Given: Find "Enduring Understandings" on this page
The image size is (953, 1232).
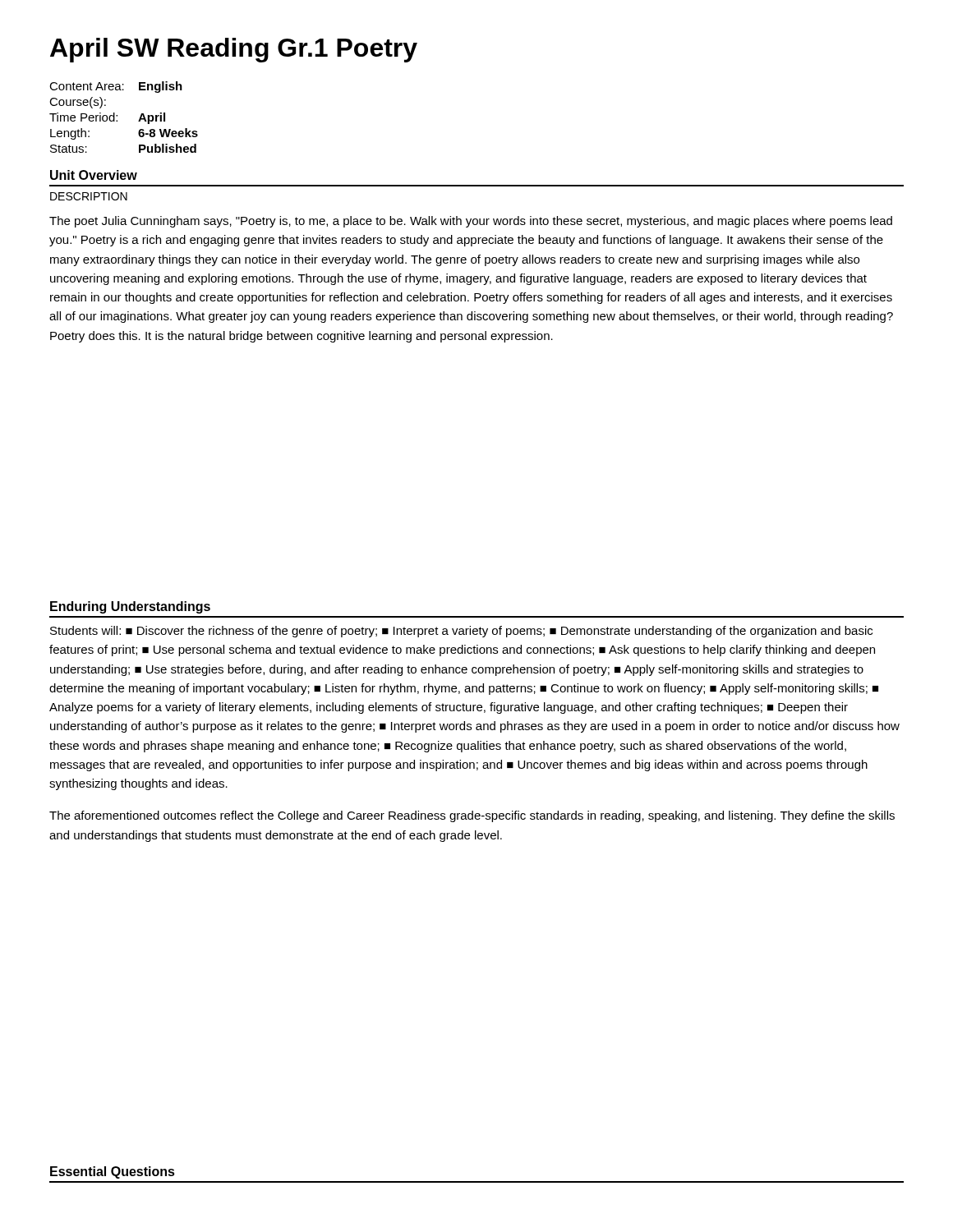Looking at the screenshot, I should 476,609.
